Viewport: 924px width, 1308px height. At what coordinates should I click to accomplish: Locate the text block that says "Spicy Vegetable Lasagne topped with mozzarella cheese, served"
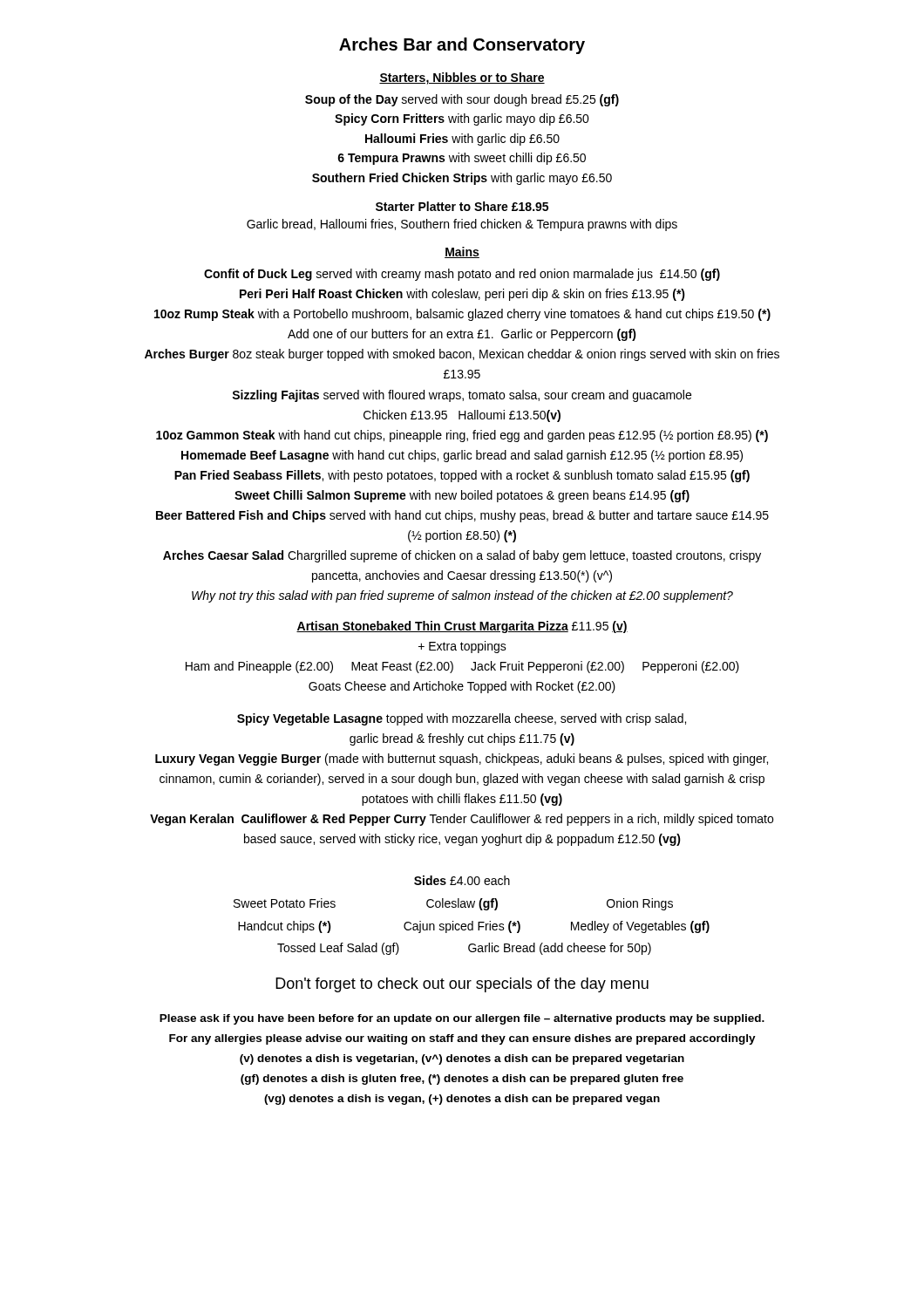tap(462, 779)
